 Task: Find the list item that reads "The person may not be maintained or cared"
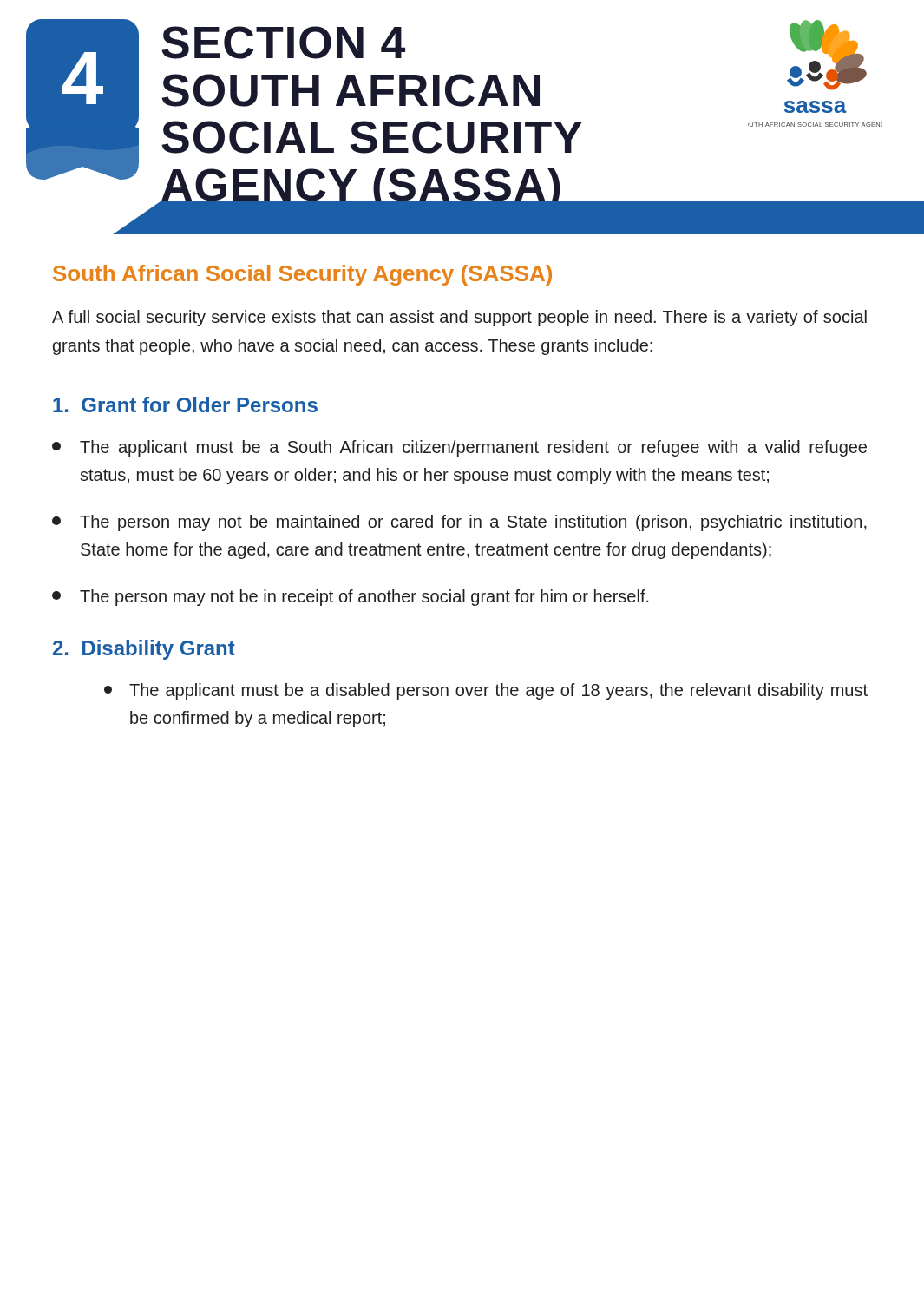[460, 536]
